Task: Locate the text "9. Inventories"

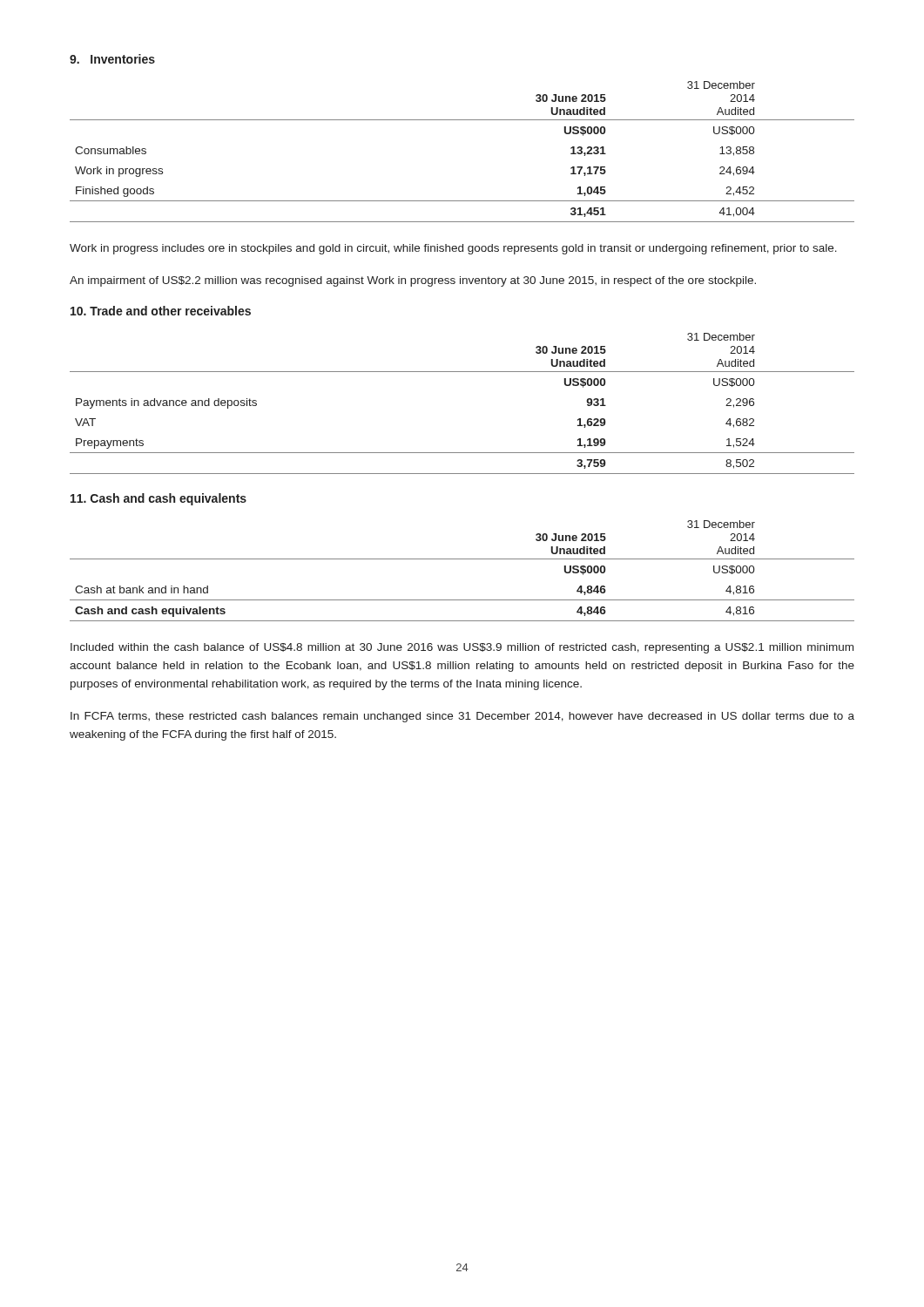Action: pyautogui.click(x=112, y=59)
